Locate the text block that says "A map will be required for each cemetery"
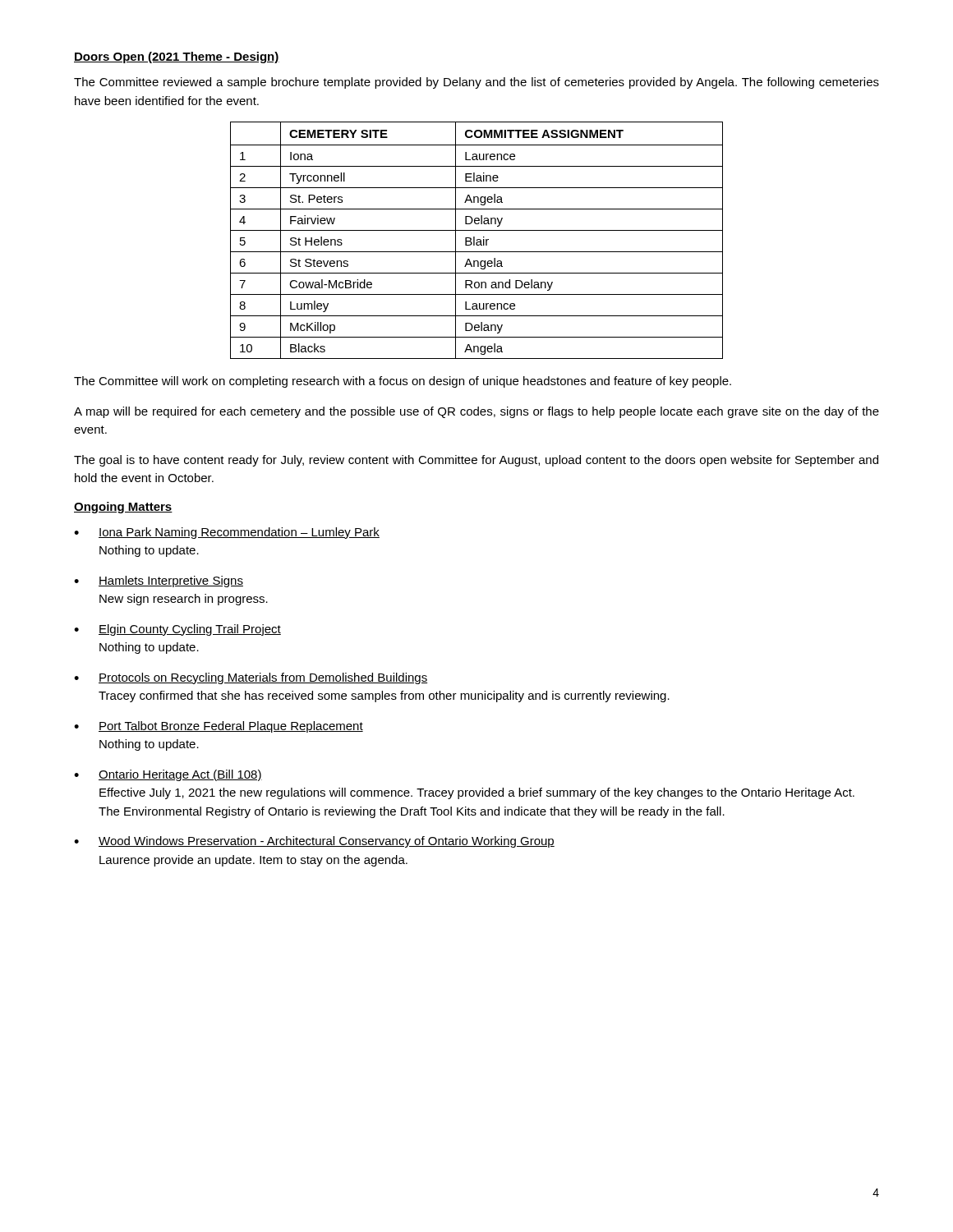Image resolution: width=953 pixels, height=1232 pixels. pos(476,420)
